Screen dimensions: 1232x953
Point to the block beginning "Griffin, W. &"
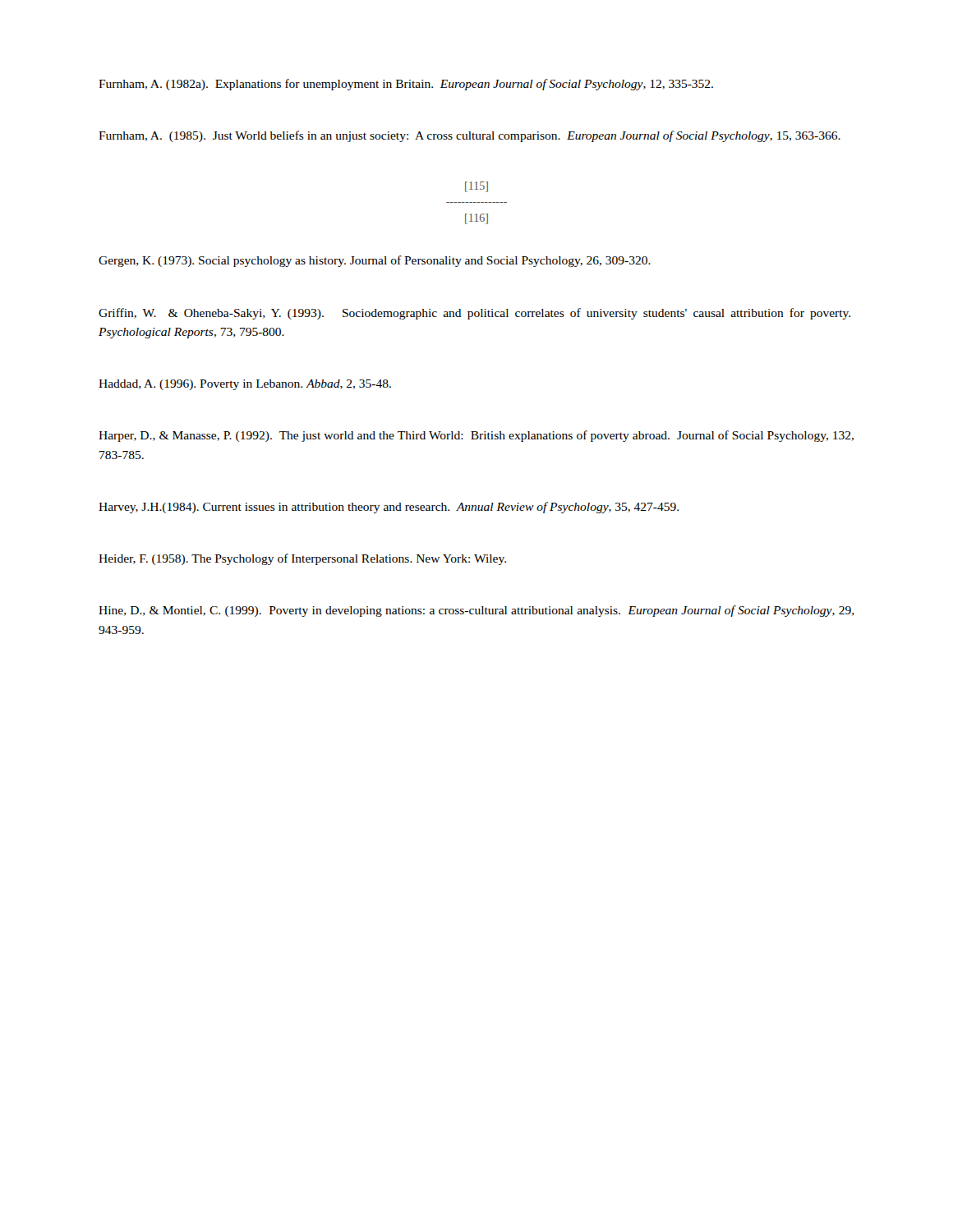pyautogui.click(x=476, y=322)
